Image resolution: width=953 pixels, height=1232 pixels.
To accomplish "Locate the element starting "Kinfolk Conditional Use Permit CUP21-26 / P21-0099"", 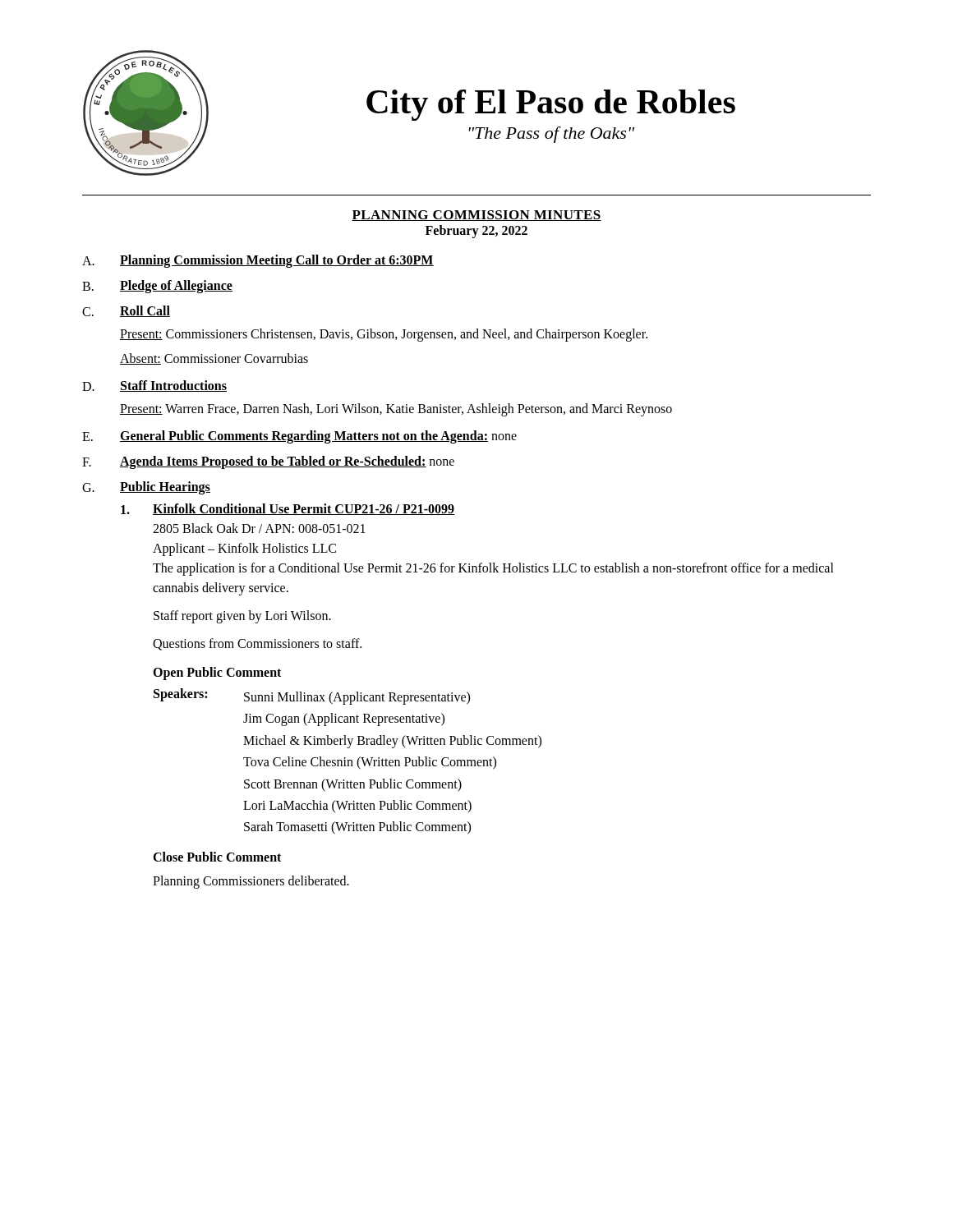I will pyautogui.click(x=288, y=509).
